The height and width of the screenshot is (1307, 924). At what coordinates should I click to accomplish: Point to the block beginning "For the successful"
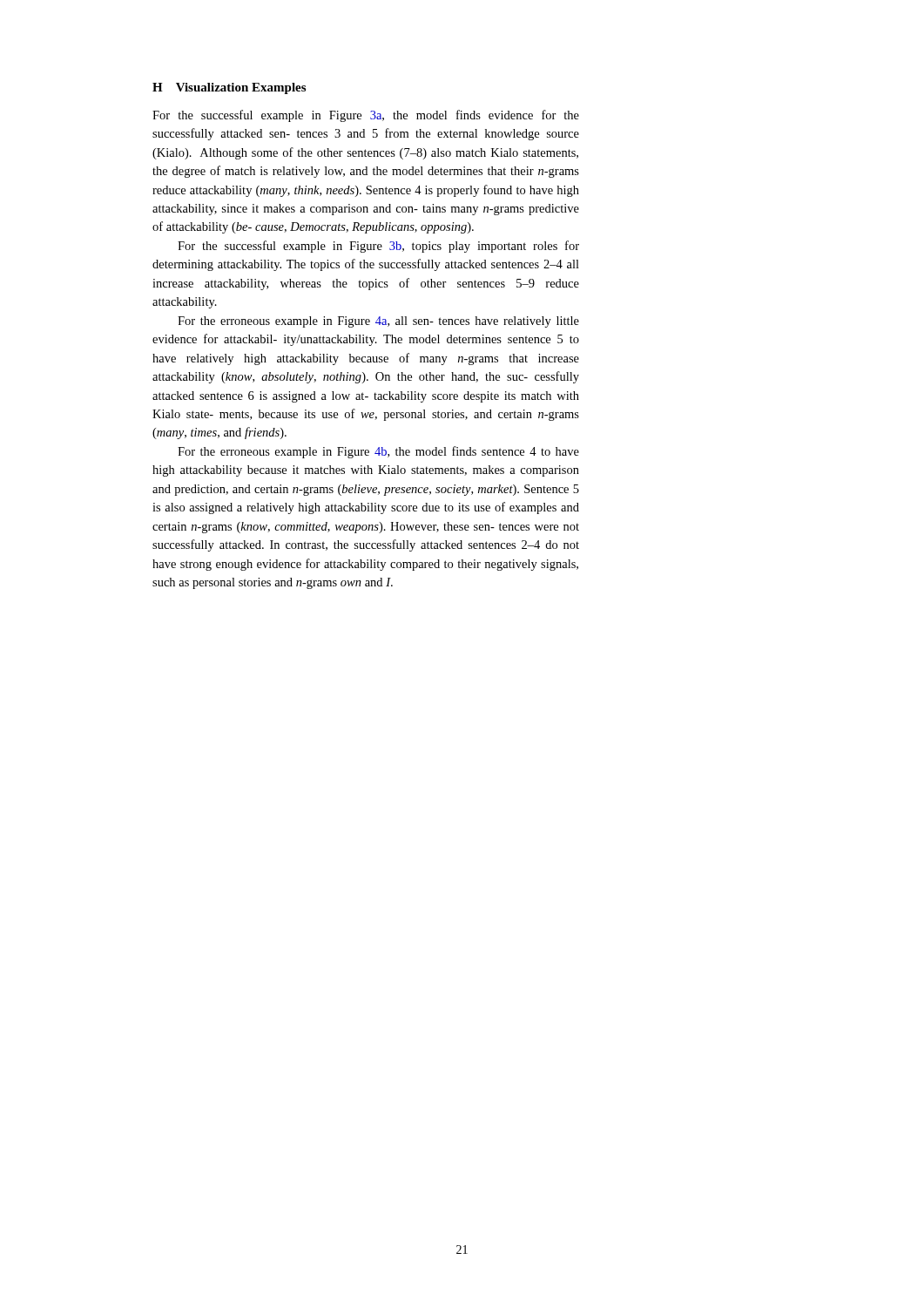(x=366, y=349)
